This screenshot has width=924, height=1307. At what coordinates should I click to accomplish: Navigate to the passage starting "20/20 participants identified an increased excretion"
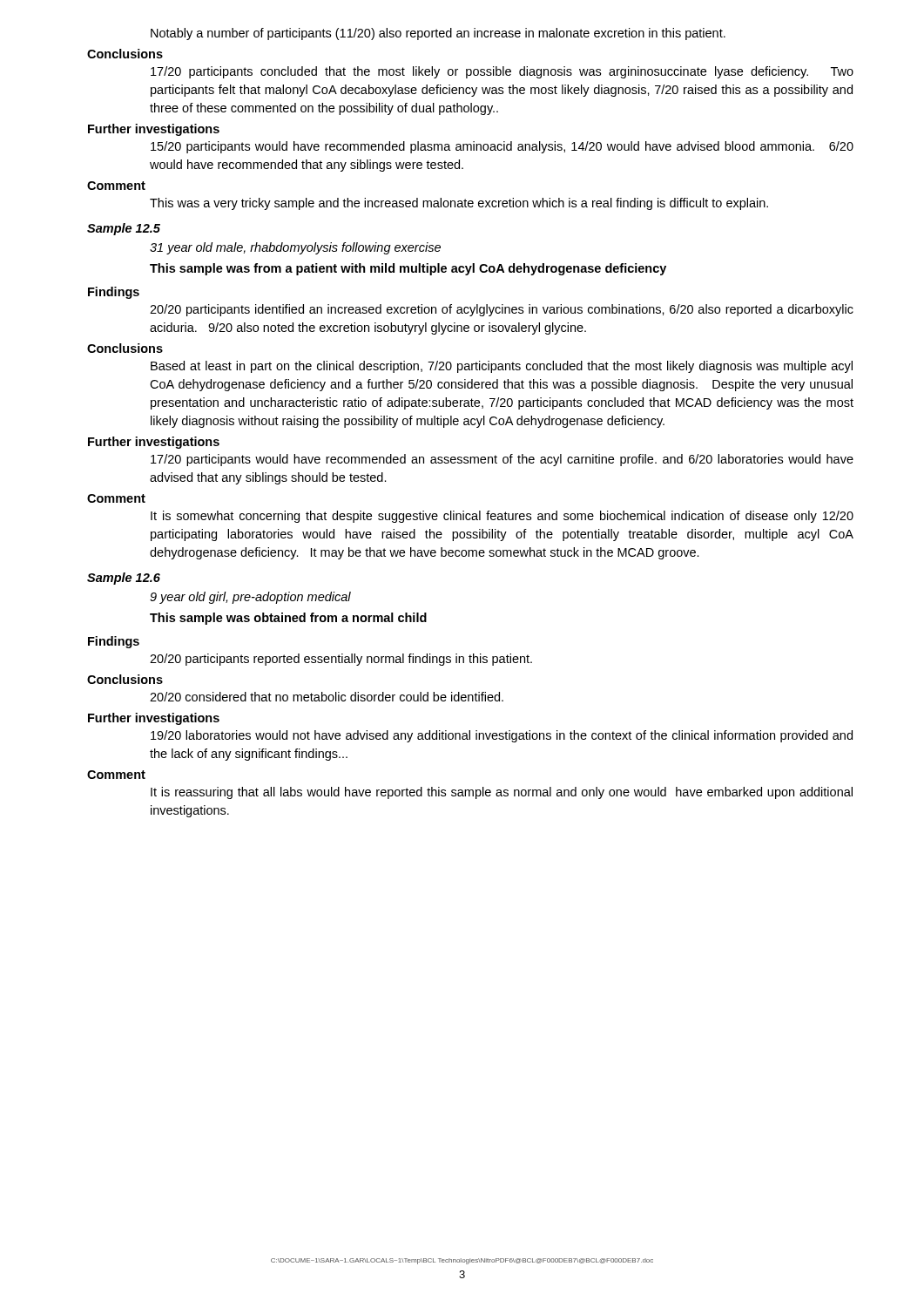pos(502,319)
